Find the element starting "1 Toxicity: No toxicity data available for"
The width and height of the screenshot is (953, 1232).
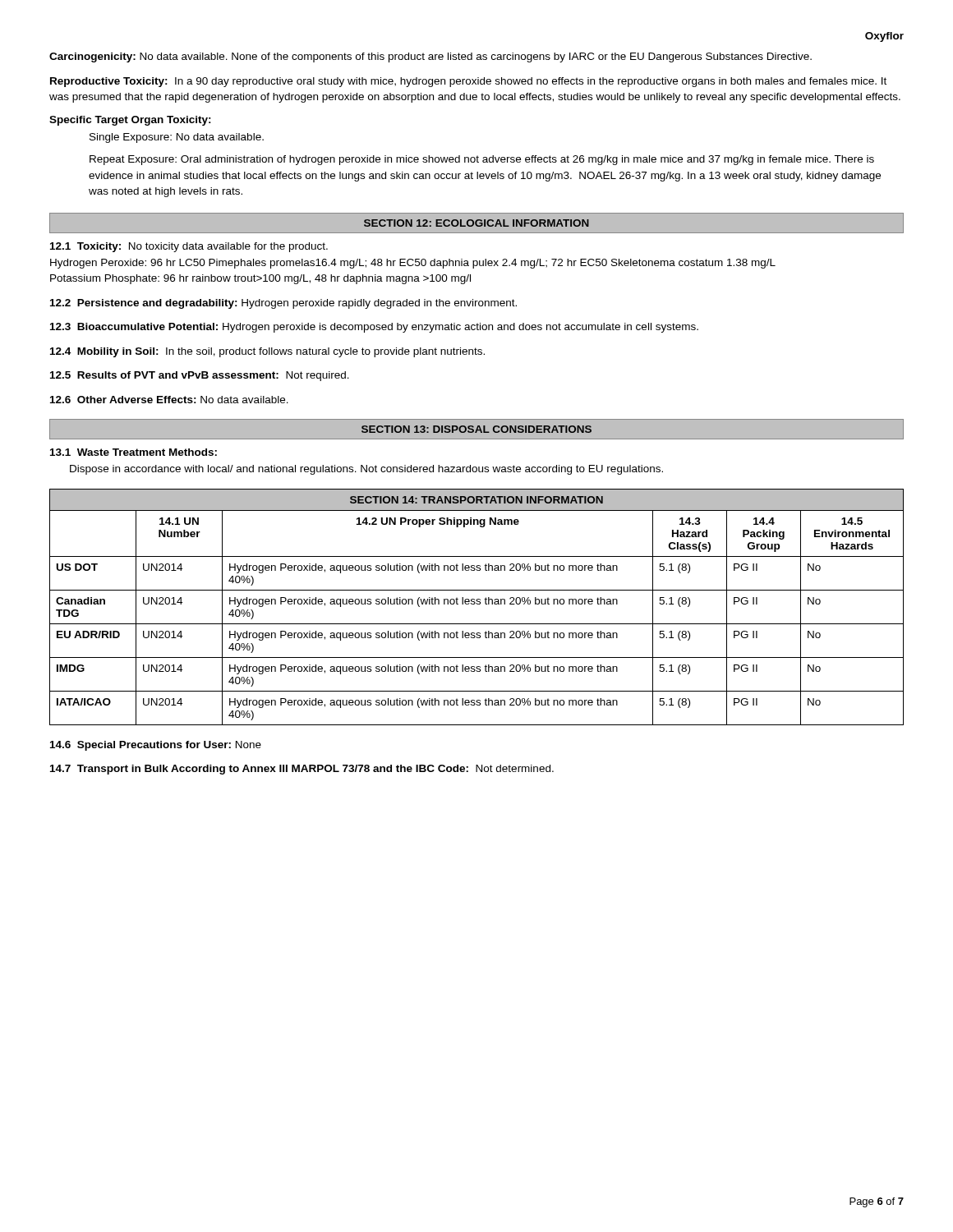[412, 262]
